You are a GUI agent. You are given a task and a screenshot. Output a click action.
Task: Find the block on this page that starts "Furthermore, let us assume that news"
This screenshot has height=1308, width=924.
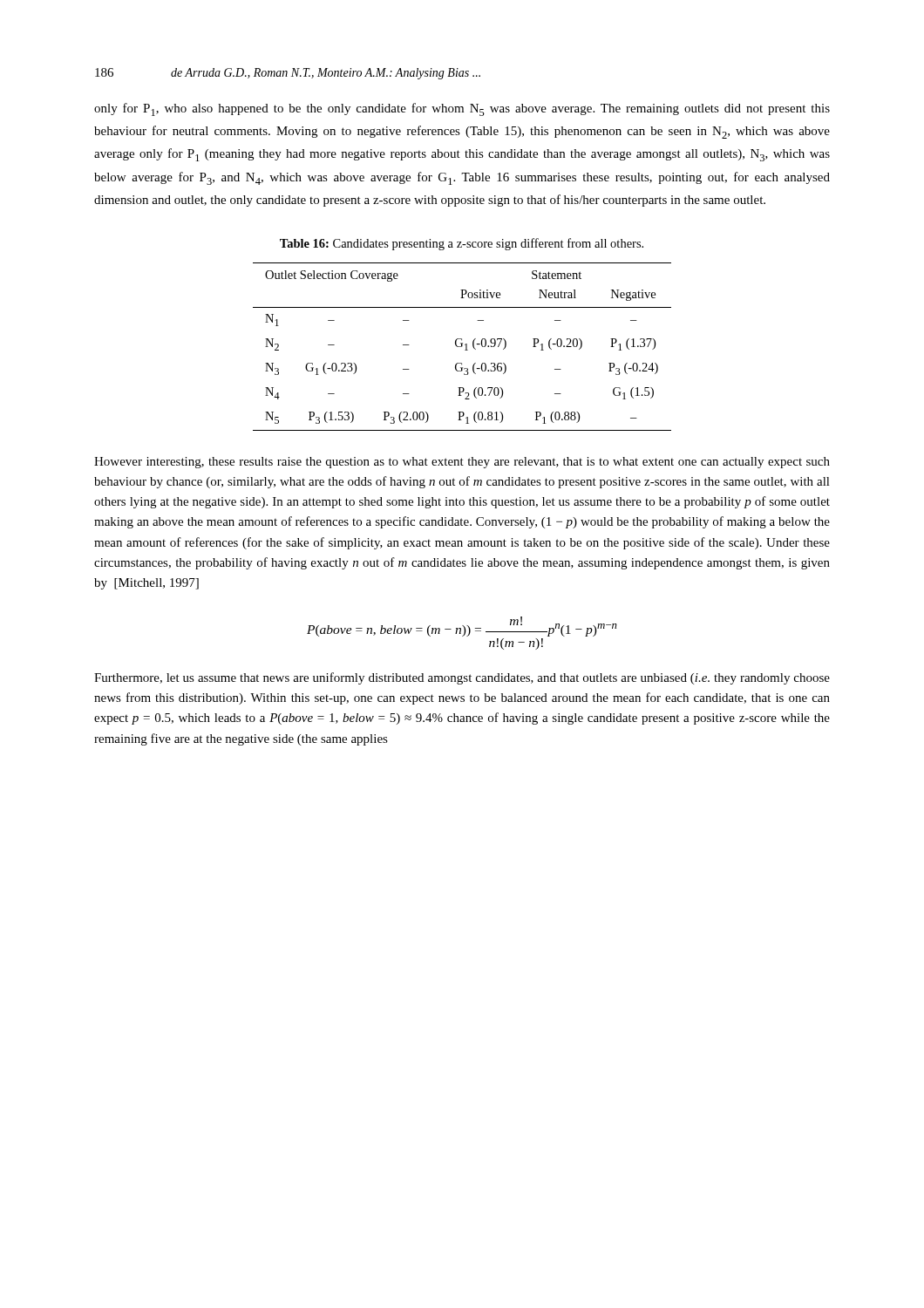[x=462, y=708]
